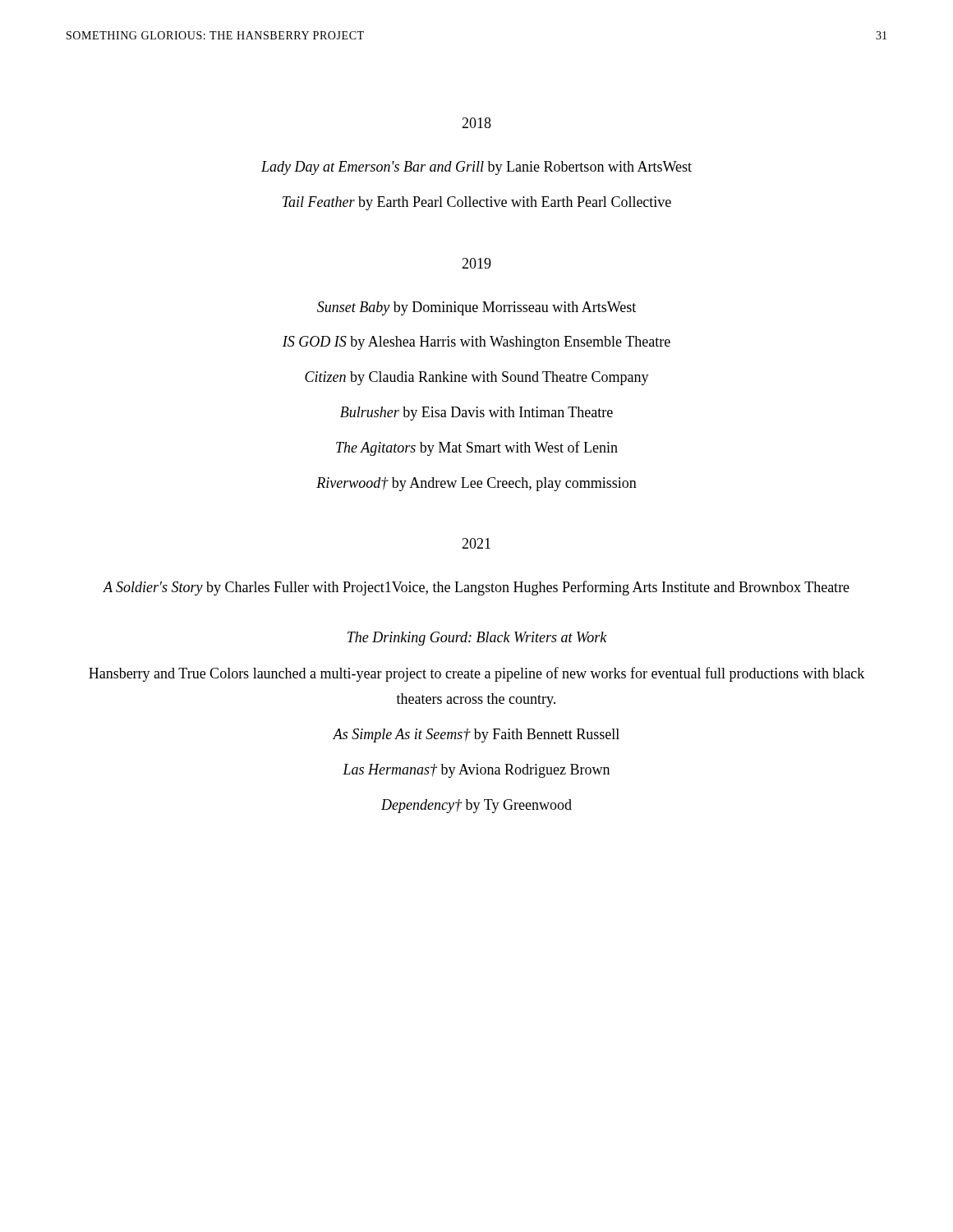Locate the list item containing "Lady Day at"
Viewport: 953px width, 1232px height.
(476, 167)
